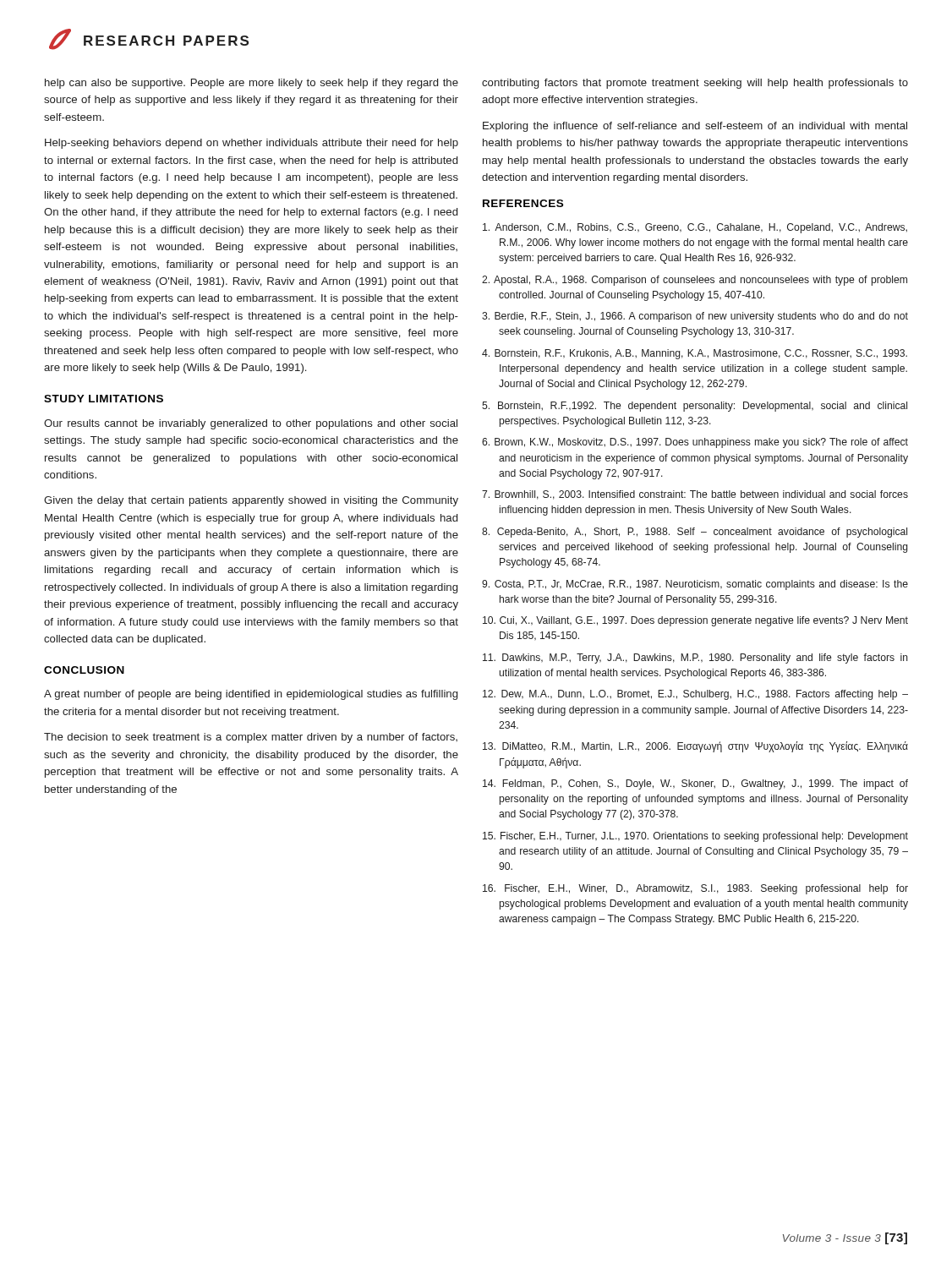Click on the list item that reads "14. Feldman, P., Cohen, S., Doyle, W., Skoner,"

(695, 799)
